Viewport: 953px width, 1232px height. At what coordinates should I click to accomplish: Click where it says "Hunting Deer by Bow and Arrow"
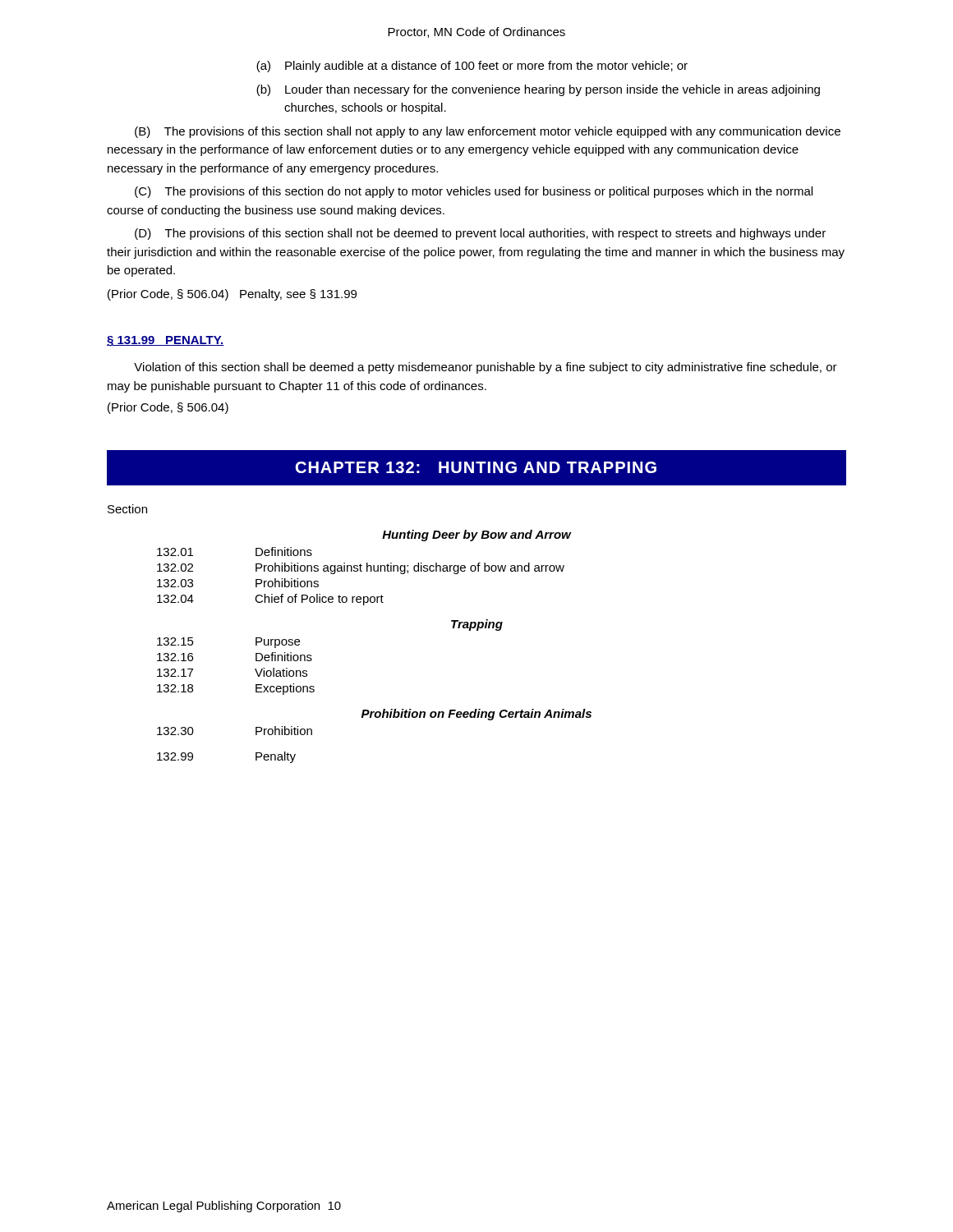[476, 534]
